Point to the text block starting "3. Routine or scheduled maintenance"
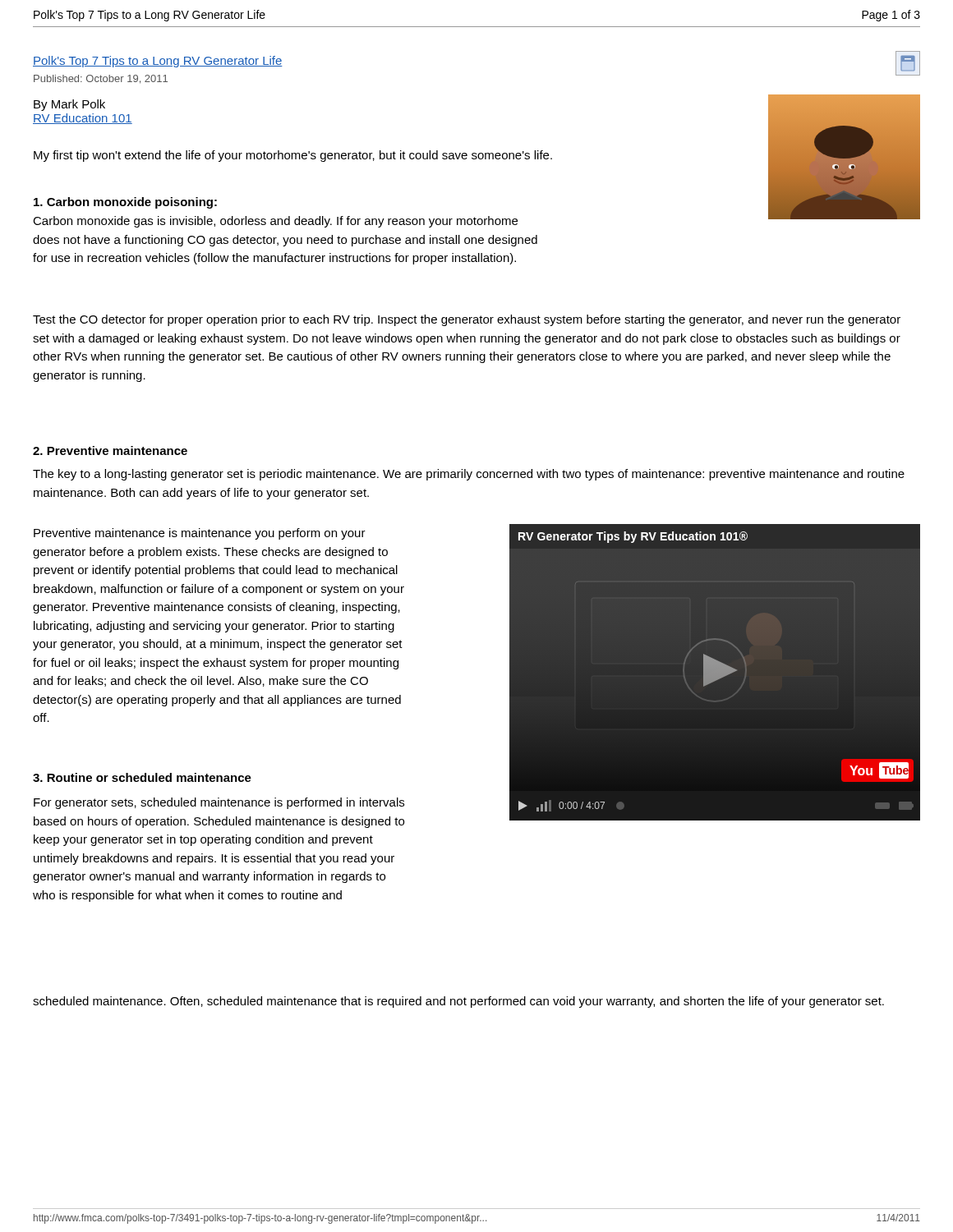 142,777
